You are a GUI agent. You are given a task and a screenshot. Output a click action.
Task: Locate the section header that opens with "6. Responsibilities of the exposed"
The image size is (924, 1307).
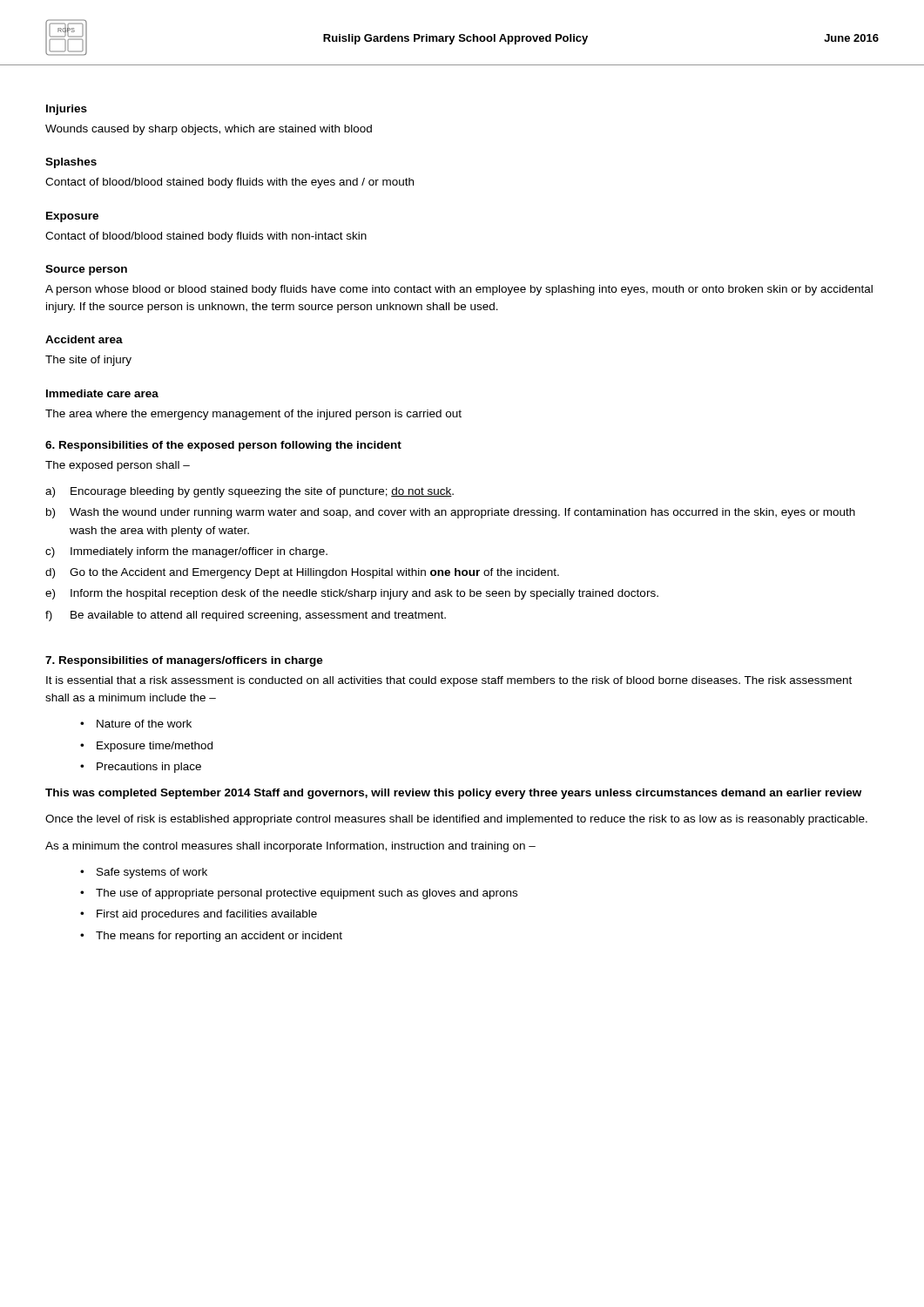pos(223,445)
